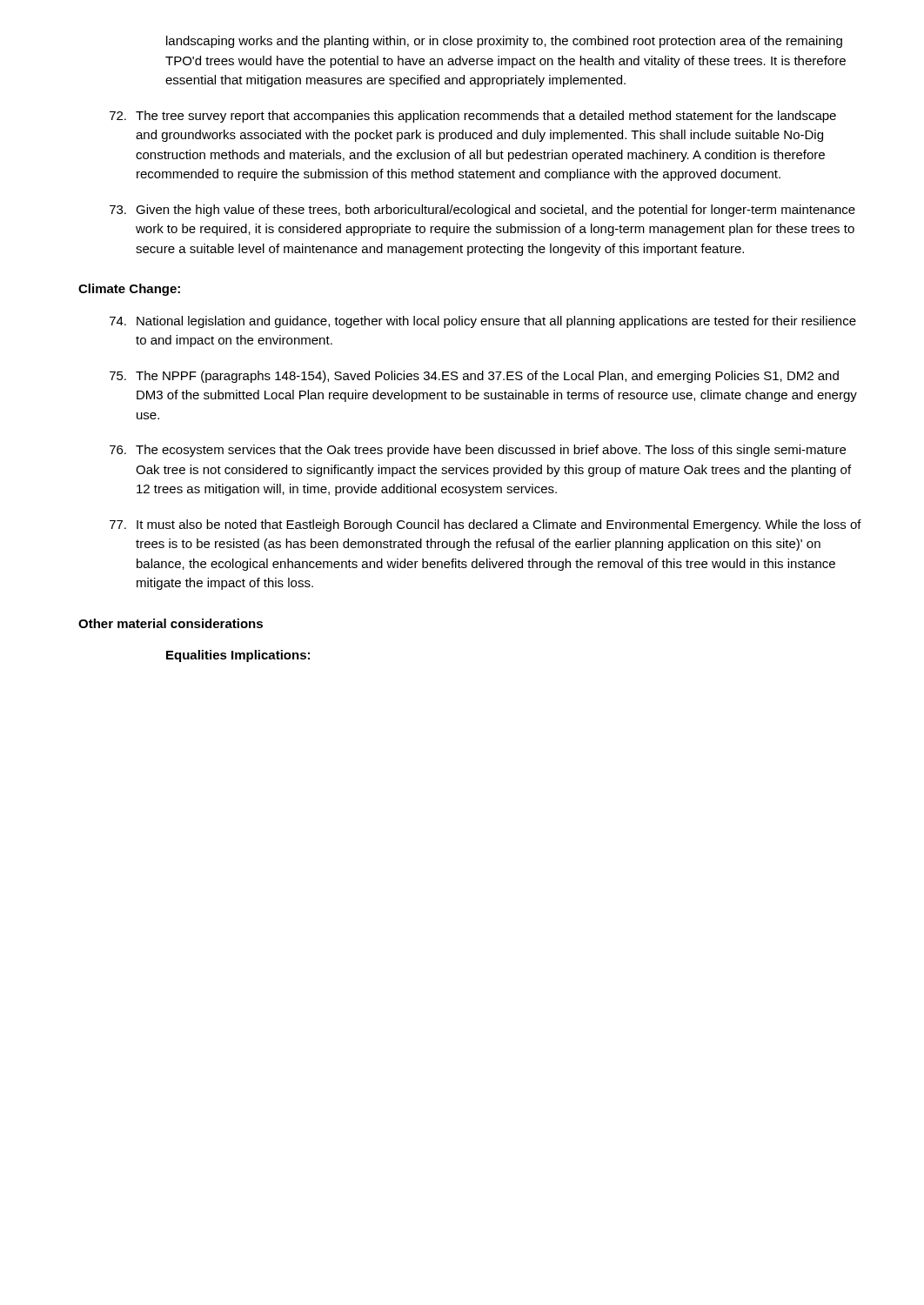Locate the text block starting "75. The NPPF (paragraphs"
The image size is (924, 1305).
pos(470,395)
